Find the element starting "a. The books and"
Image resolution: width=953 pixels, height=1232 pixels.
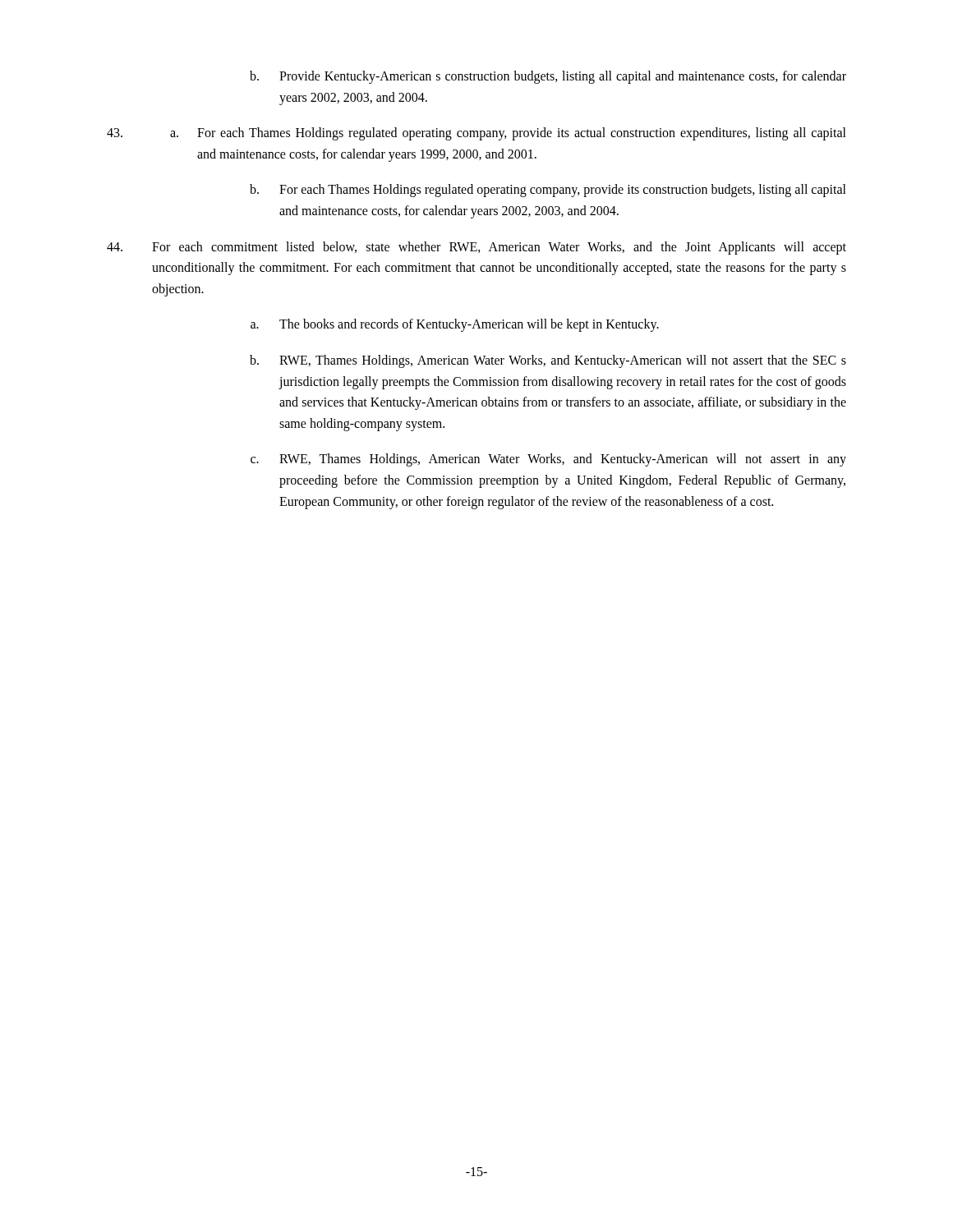(476, 325)
